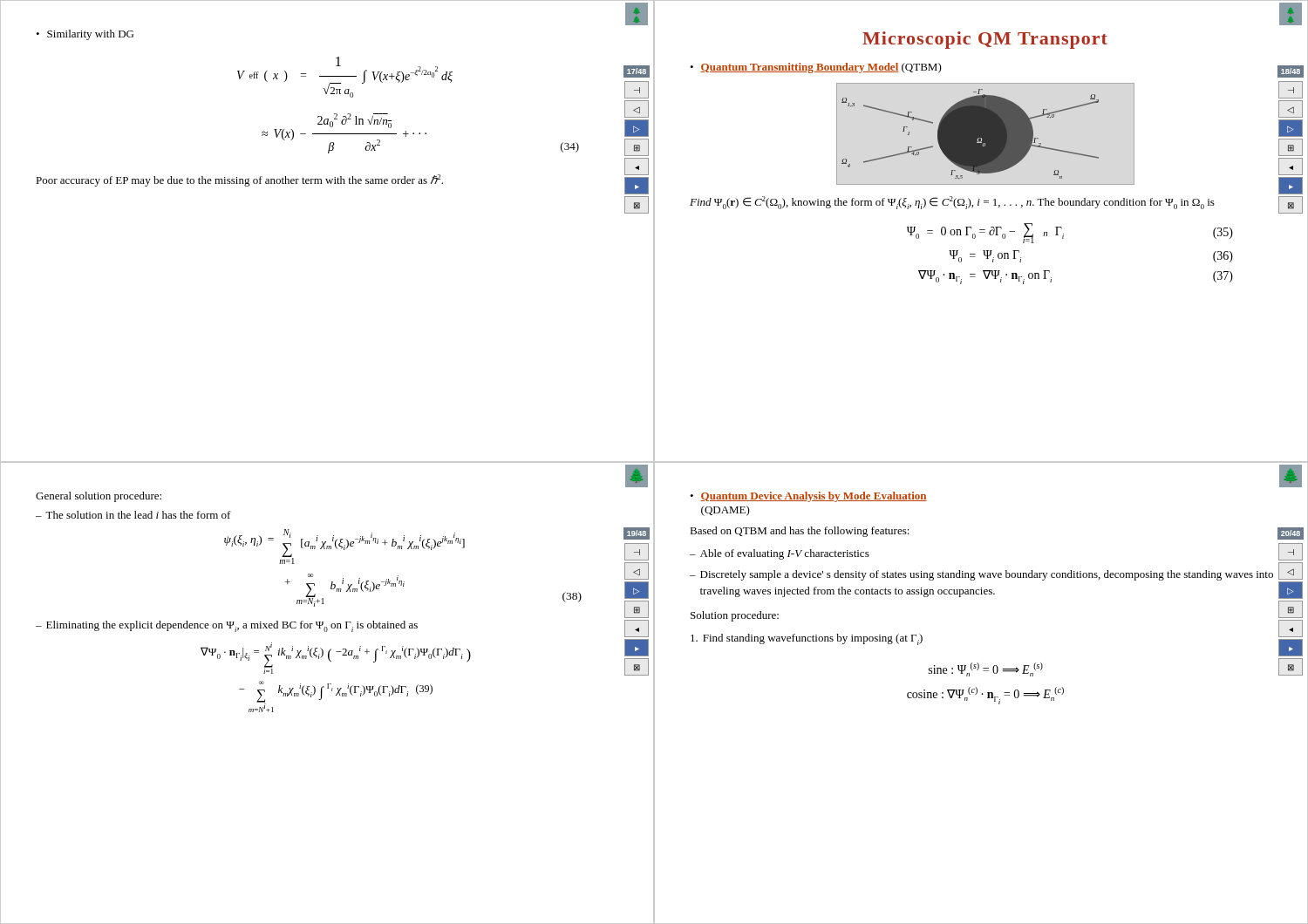Viewport: 1308px width, 924px height.
Task: Select the region starting "Ψ0 = Ψi on Γi (36)"
Action: (x=985, y=256)
